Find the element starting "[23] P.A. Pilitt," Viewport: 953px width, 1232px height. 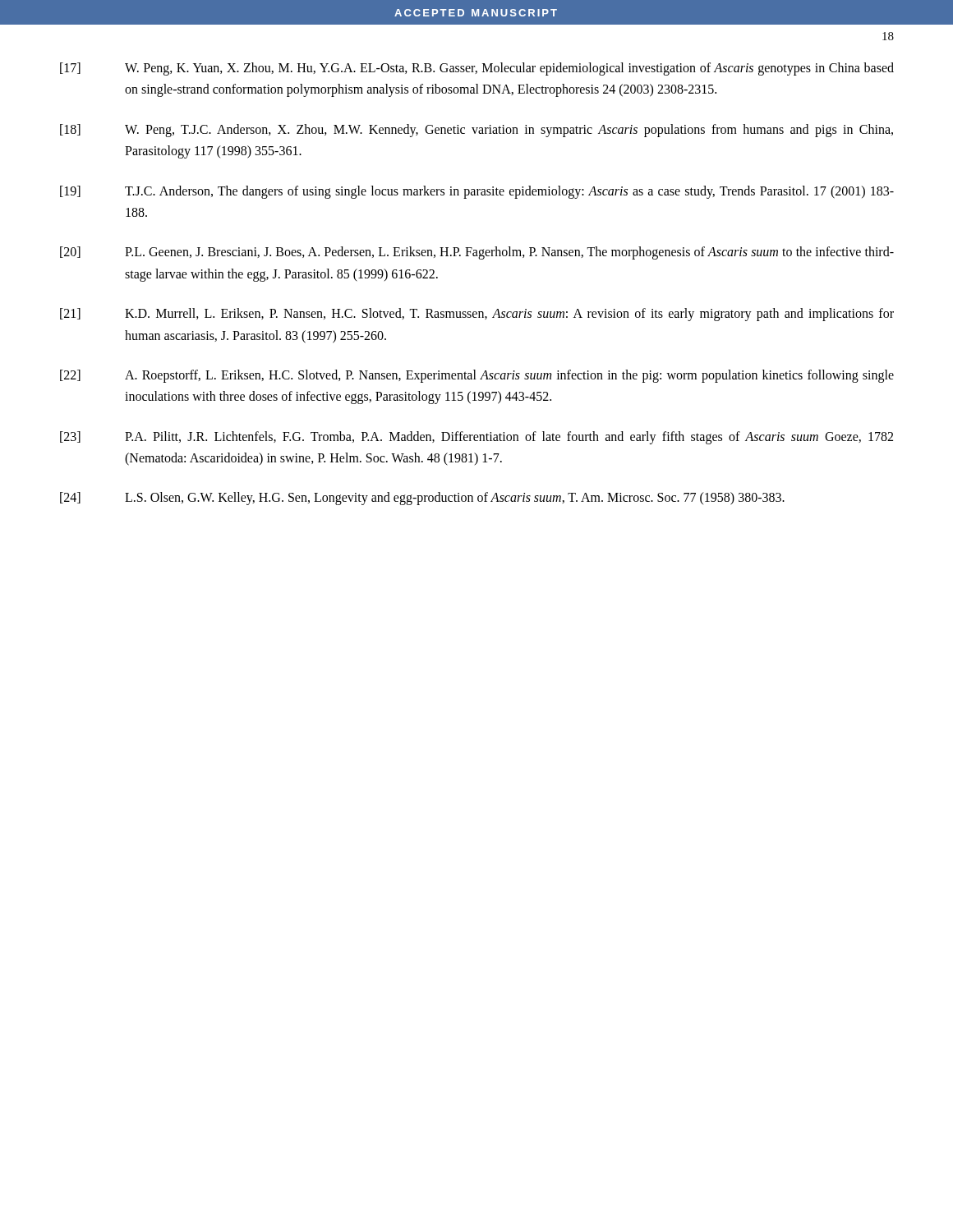[x=476, y=448]
